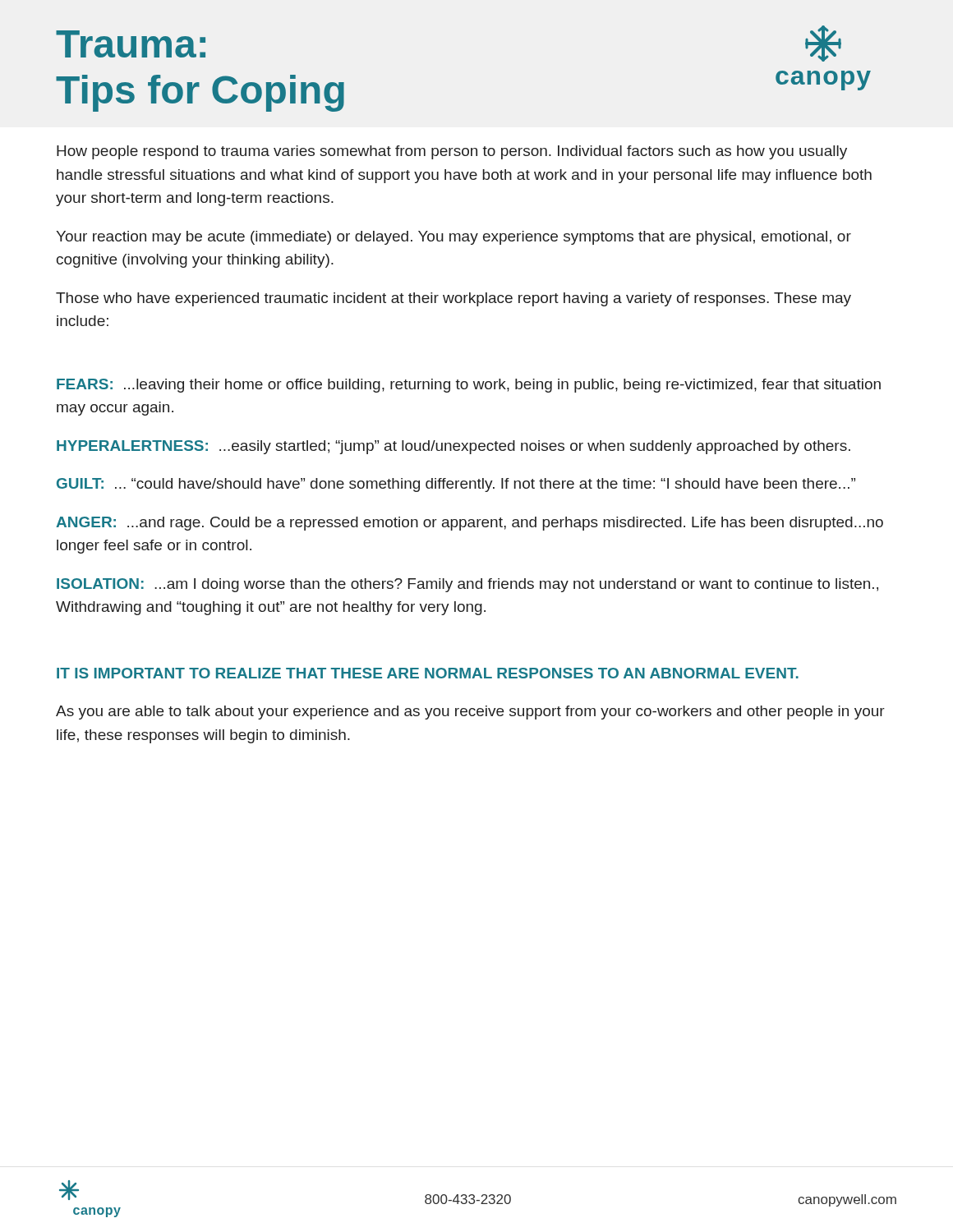
Task: Point to the passage starting "Your reaction may be acute (immediate) or"
Action: (x=453, y=247)
